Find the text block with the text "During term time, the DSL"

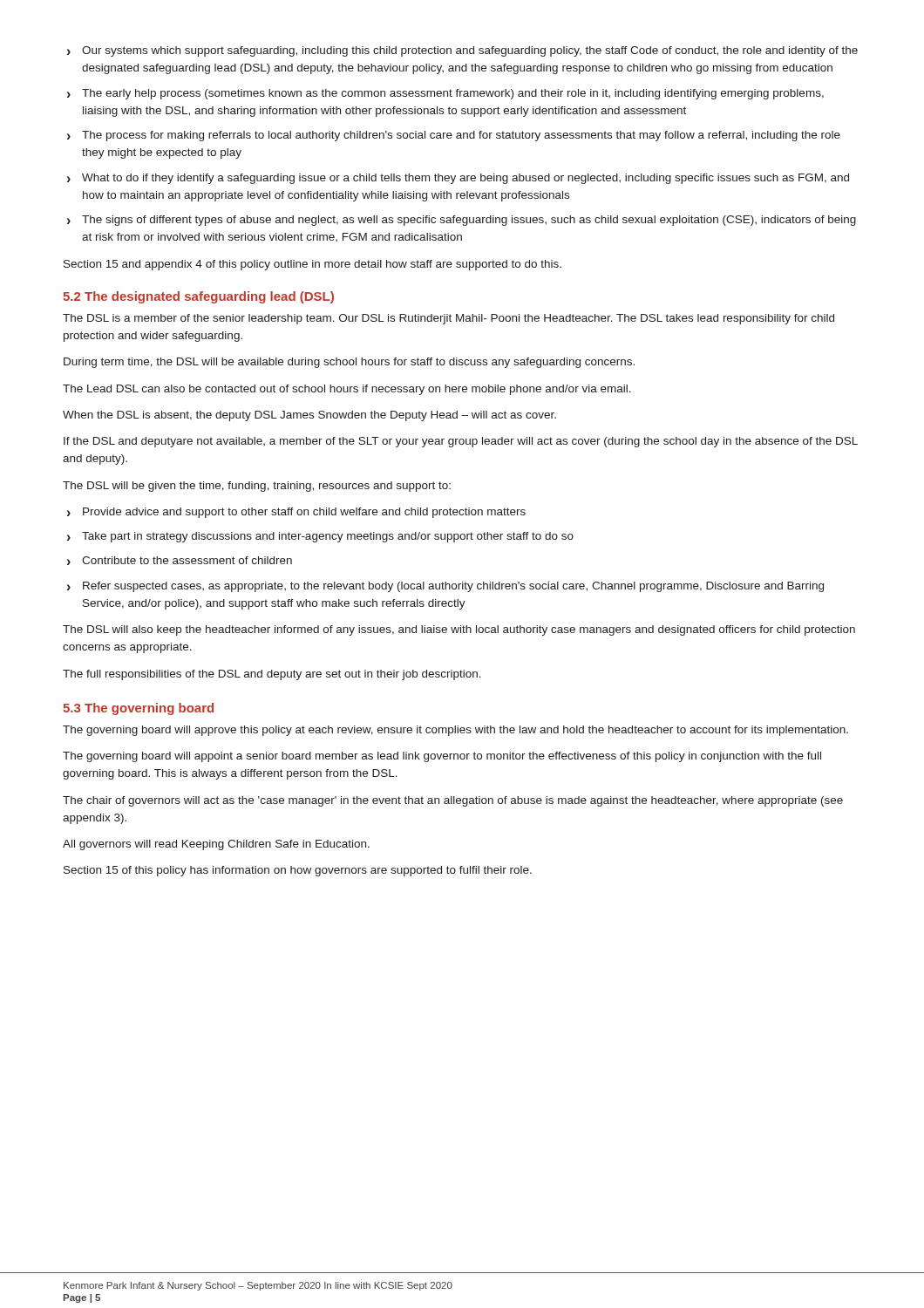tap(462, 362)
